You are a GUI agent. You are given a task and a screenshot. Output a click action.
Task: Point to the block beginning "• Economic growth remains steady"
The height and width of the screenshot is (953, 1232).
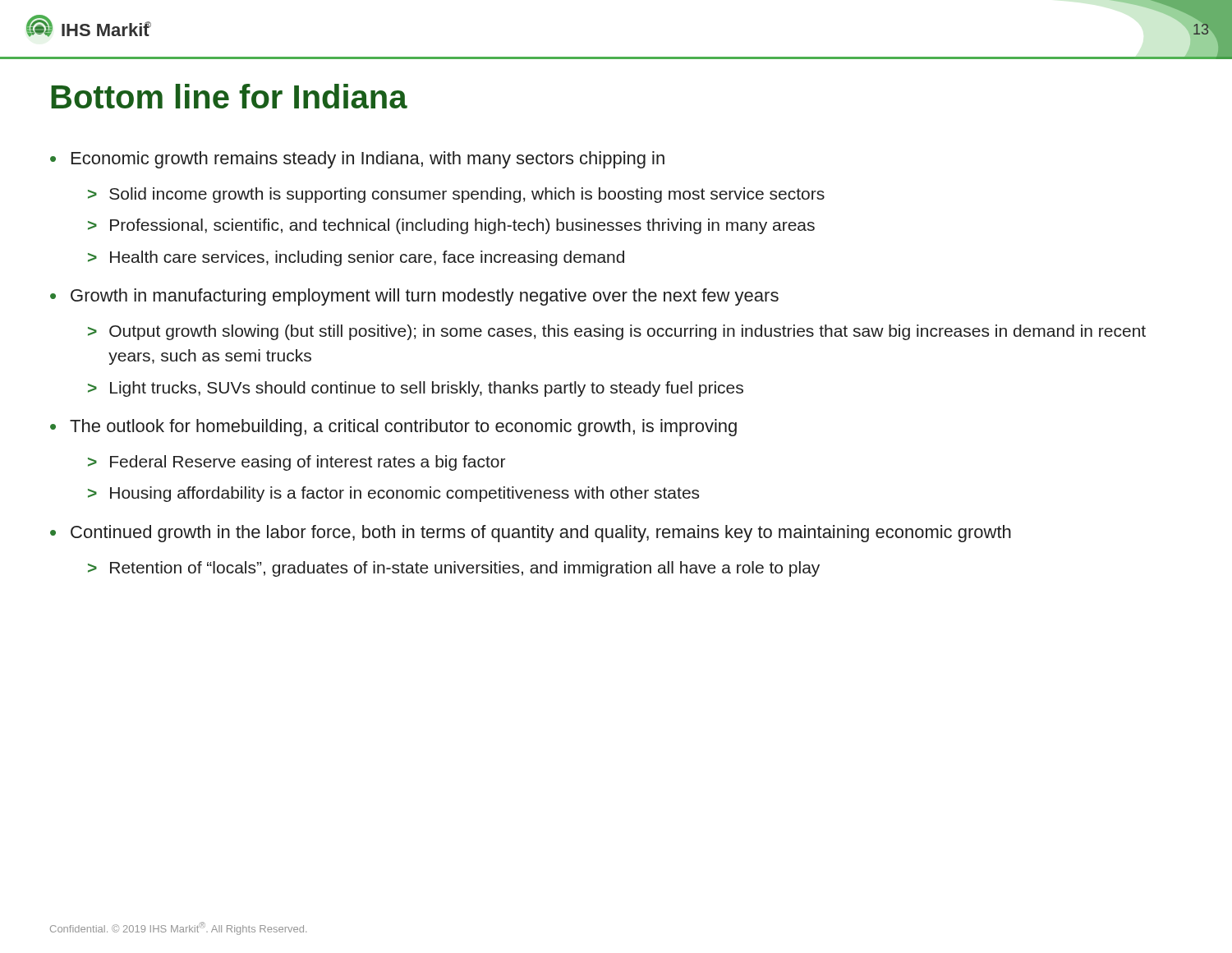357,159
